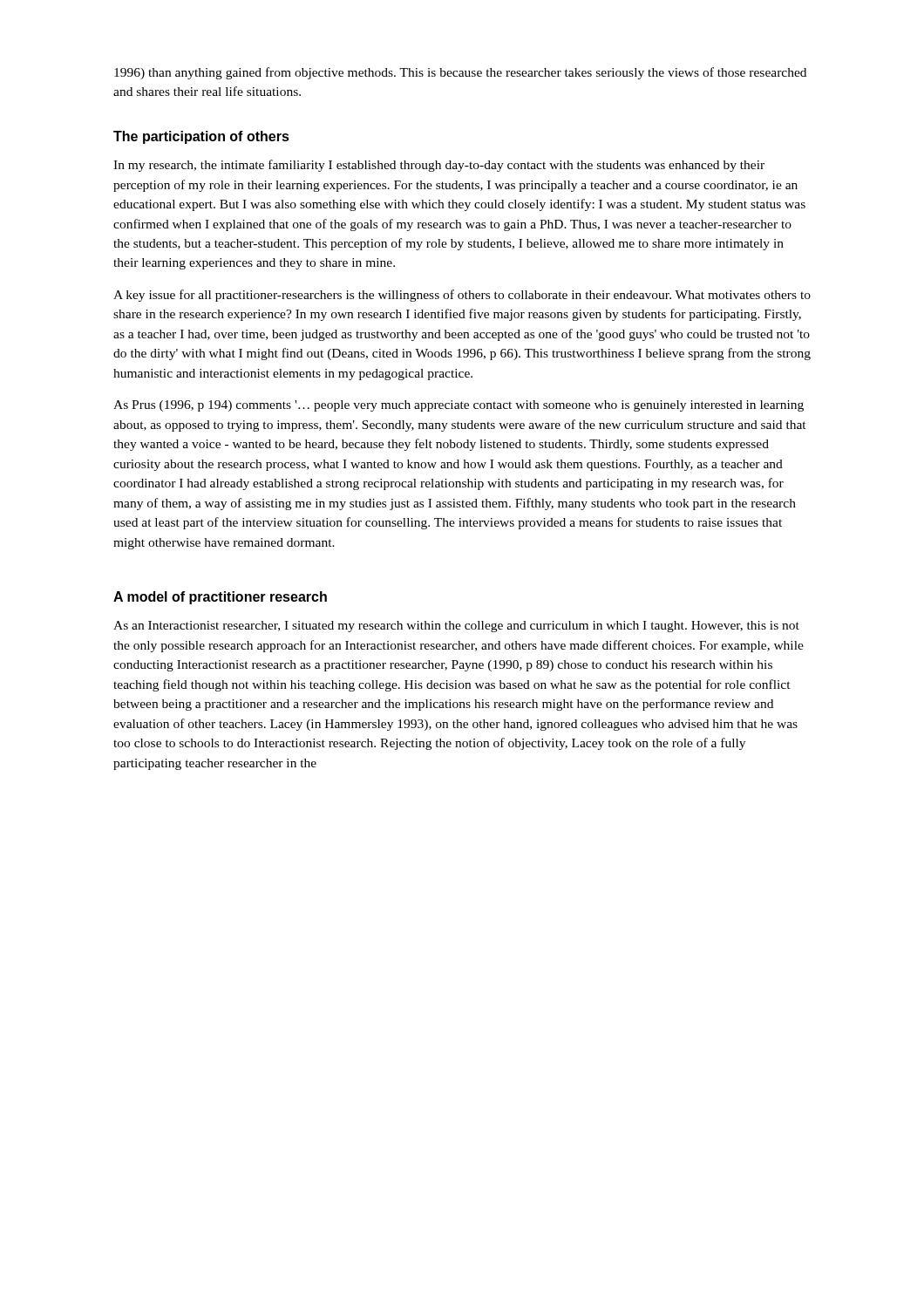Find the block starting "As Prus (1996, p 194) comments '… people"
The width and height of the screenshot is (924, 1308).
coord(460,473)
